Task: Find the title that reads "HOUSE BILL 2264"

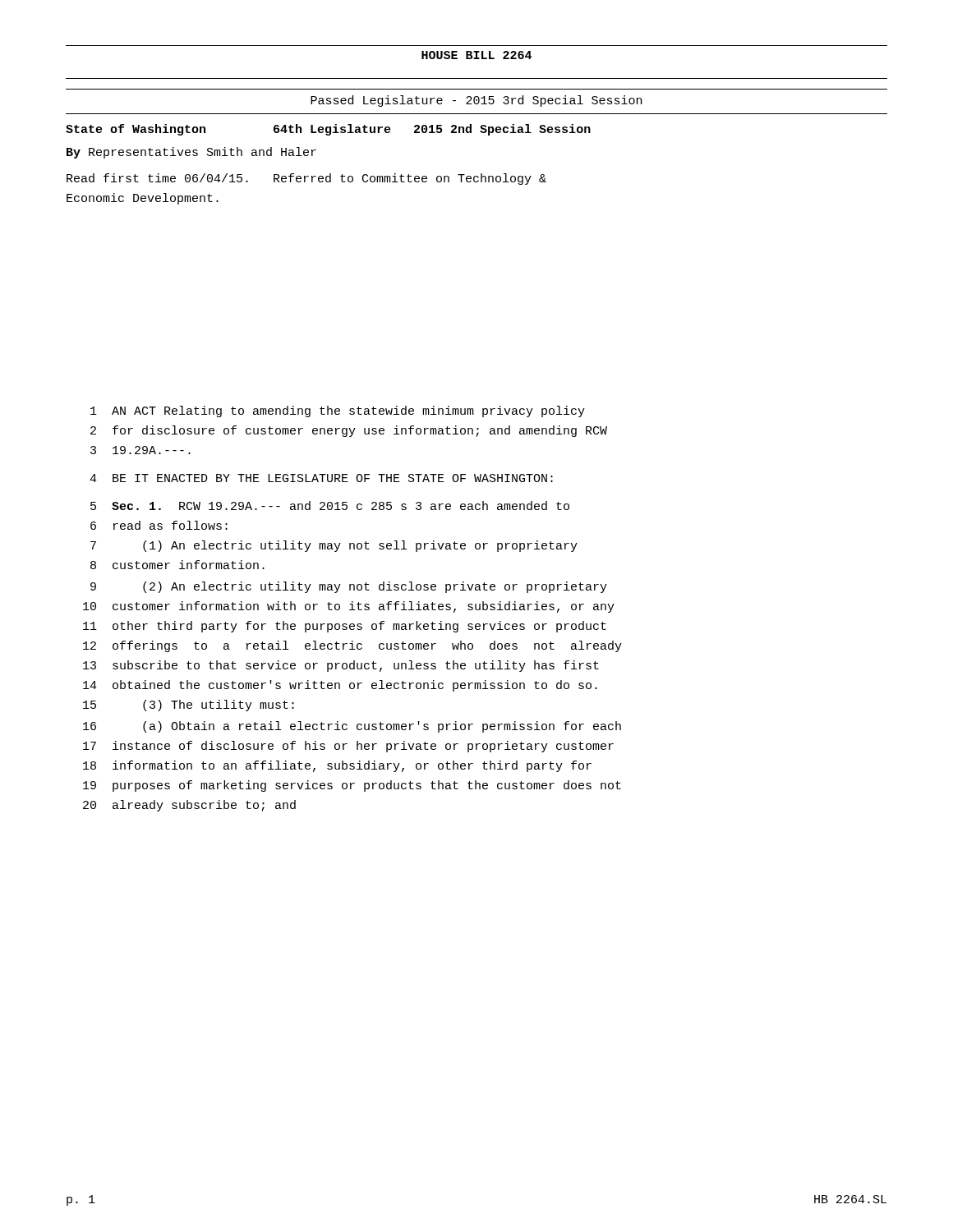Action: pyautogui.click(x=476, y=56)
